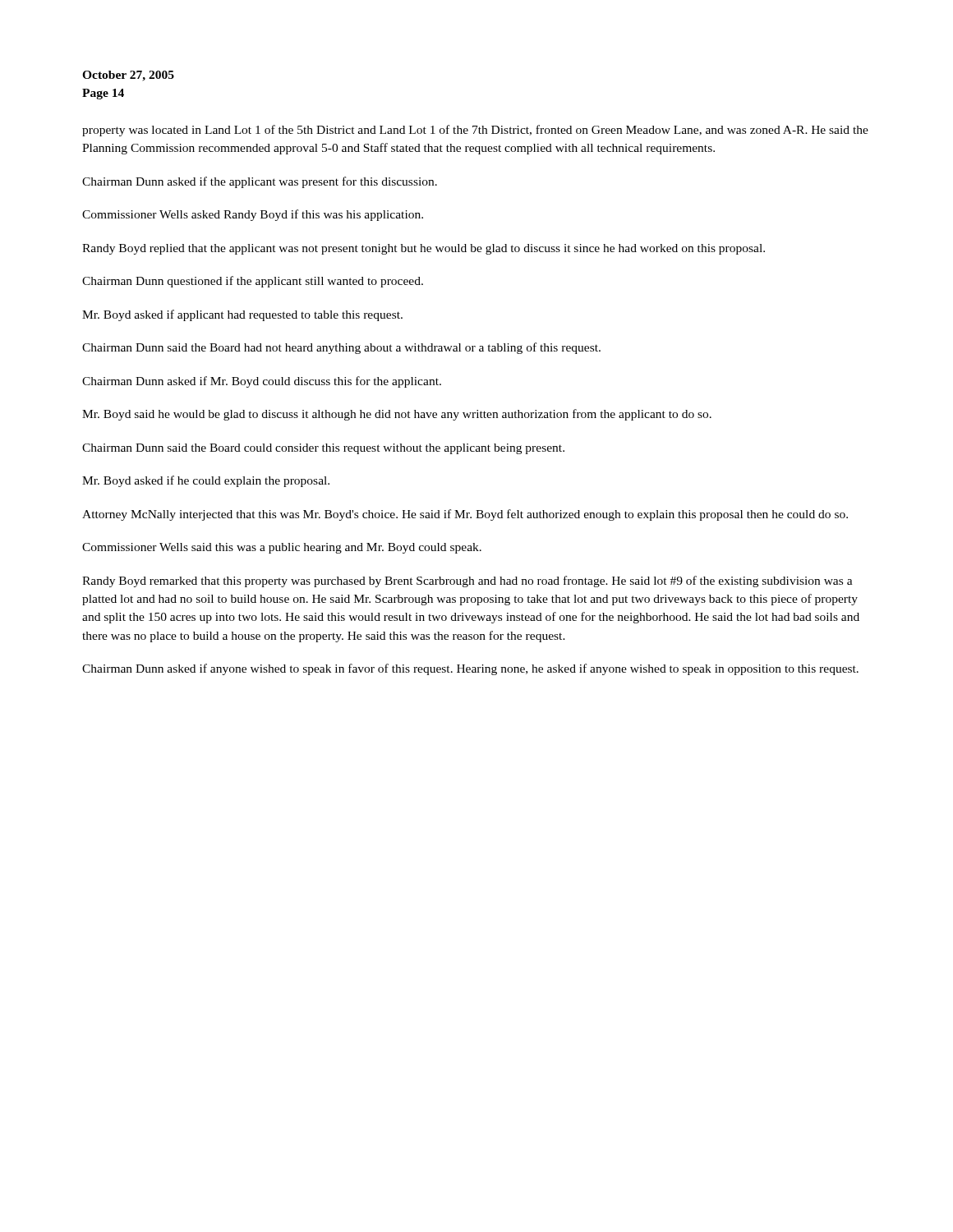Viewport: 953px width, 1232px height.
Task: Locate the text starting "property was located in"
Action: coord(475,139)
